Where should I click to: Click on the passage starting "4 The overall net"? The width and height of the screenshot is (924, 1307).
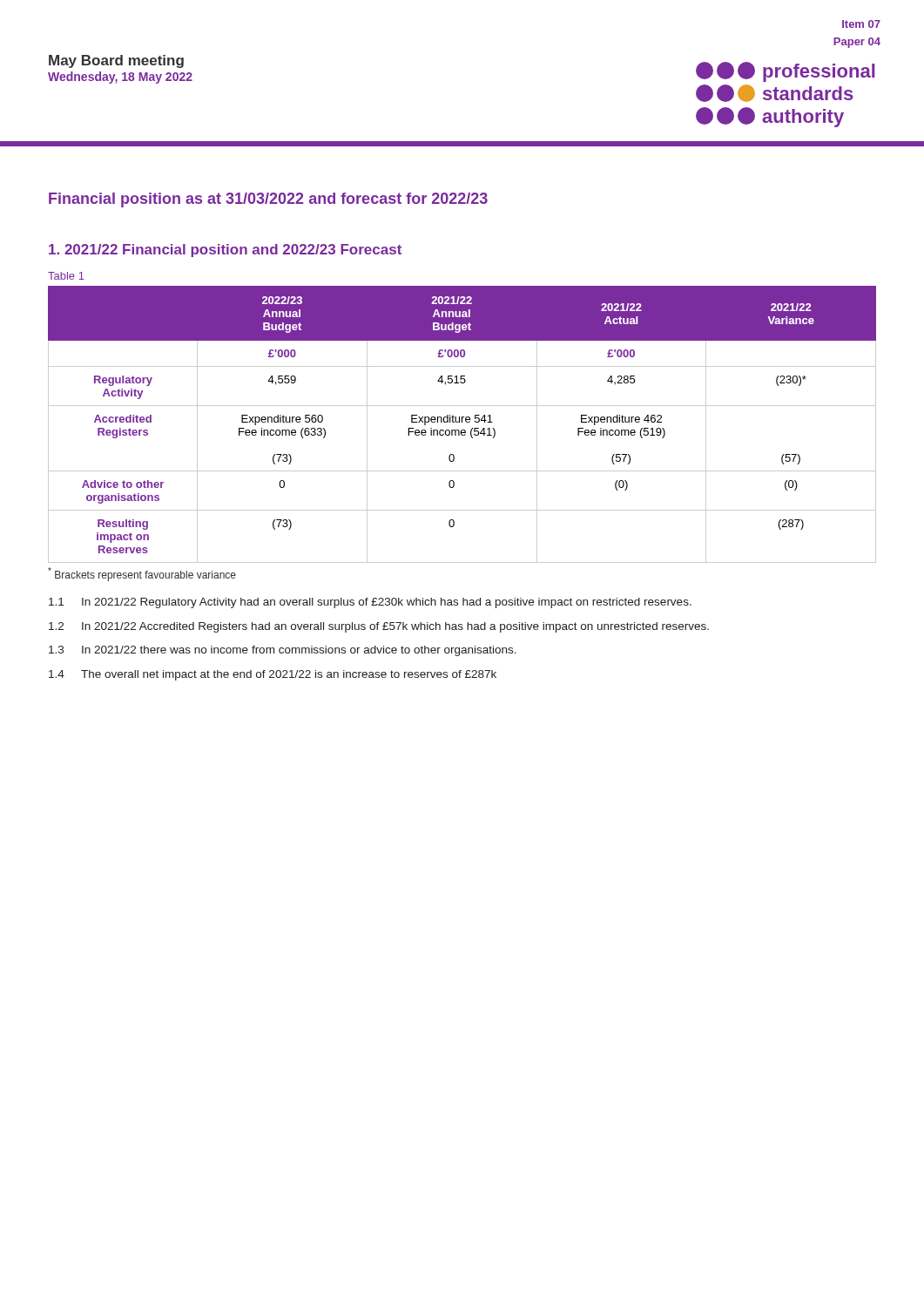tap(462, 674)
